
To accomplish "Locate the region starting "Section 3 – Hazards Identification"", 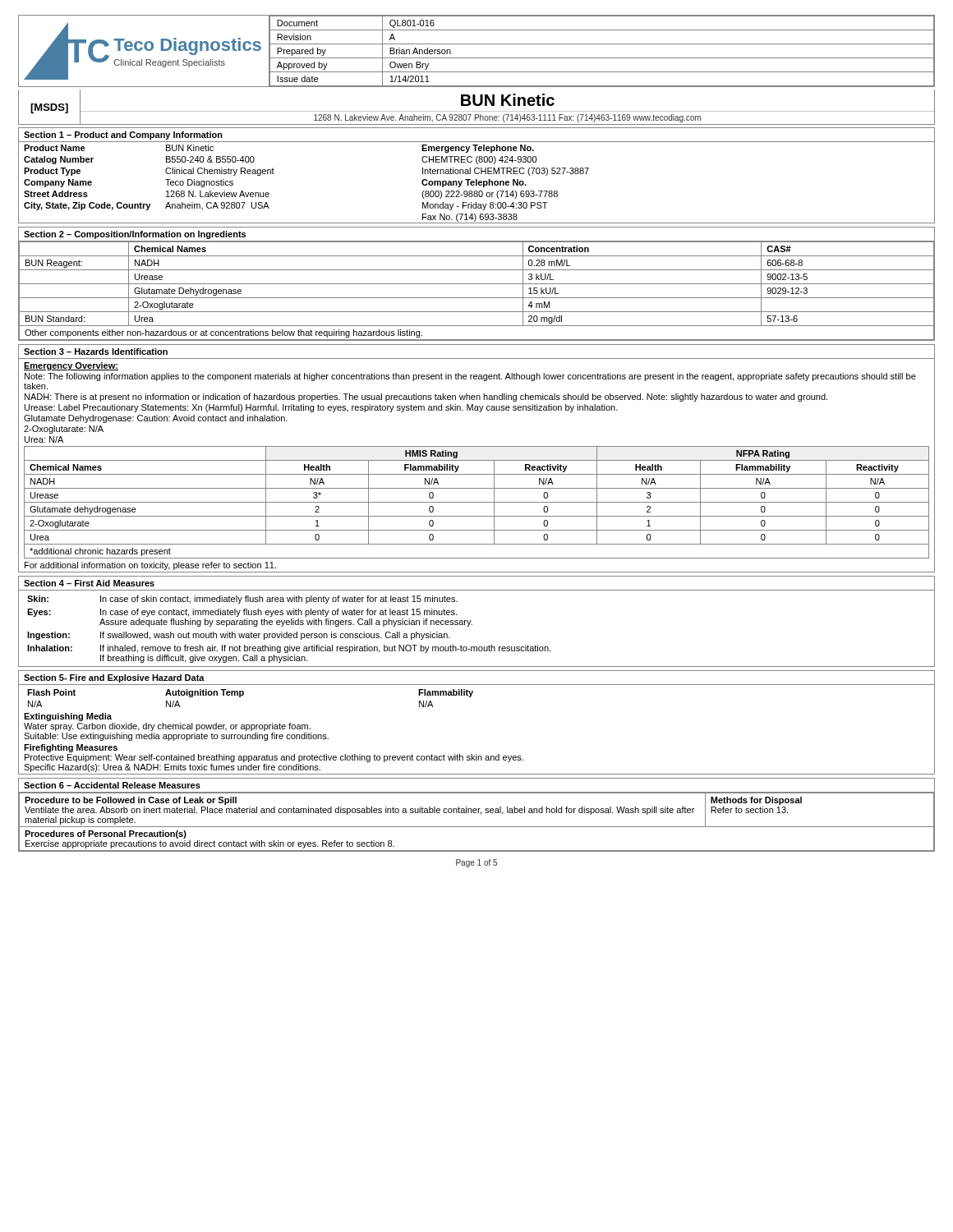I will click(96, 351).
